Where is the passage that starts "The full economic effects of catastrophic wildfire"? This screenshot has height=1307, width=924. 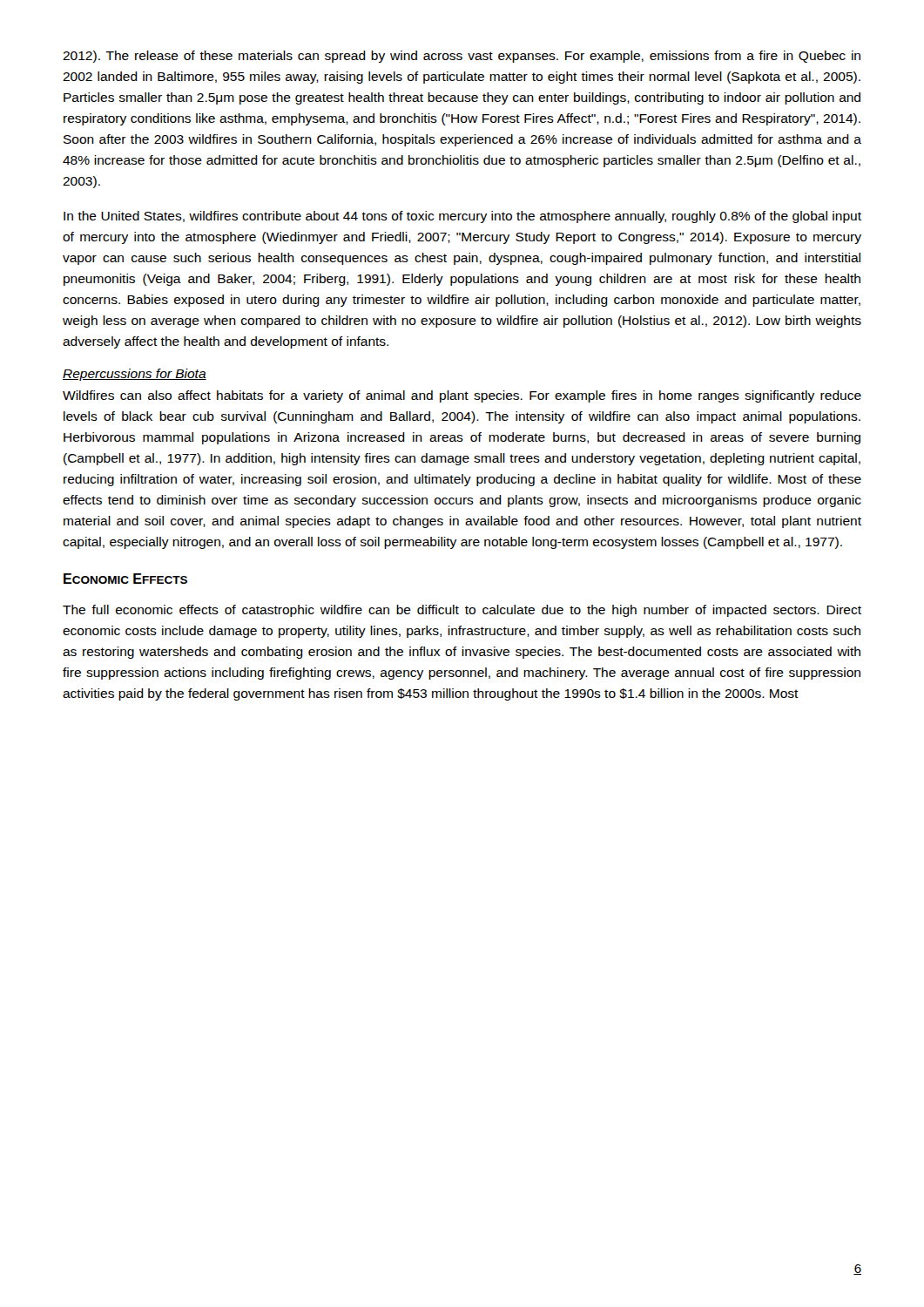pyautogui.click(x=462, y=652)
